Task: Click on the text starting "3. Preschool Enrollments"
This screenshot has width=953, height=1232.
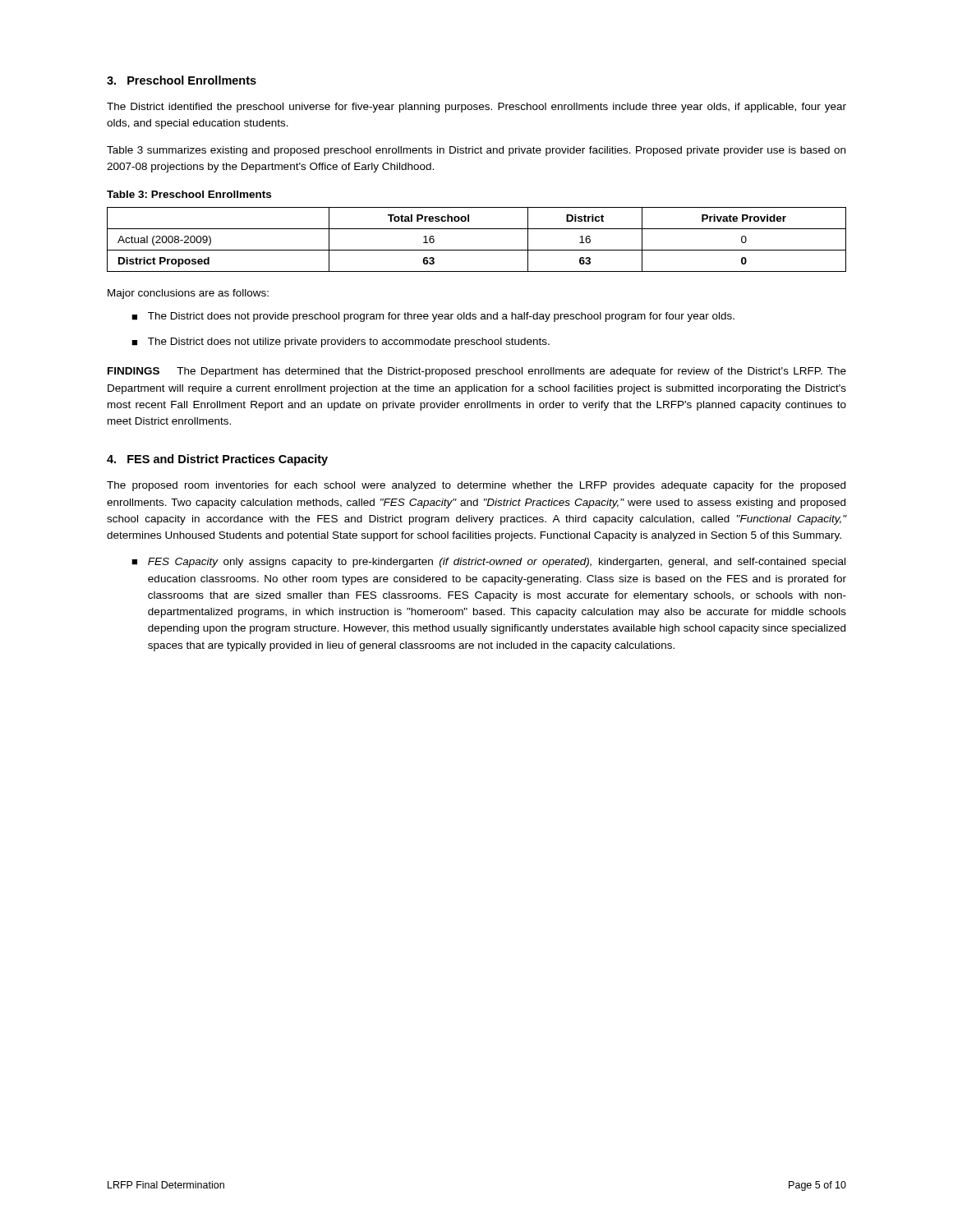Action: [182, 81]
